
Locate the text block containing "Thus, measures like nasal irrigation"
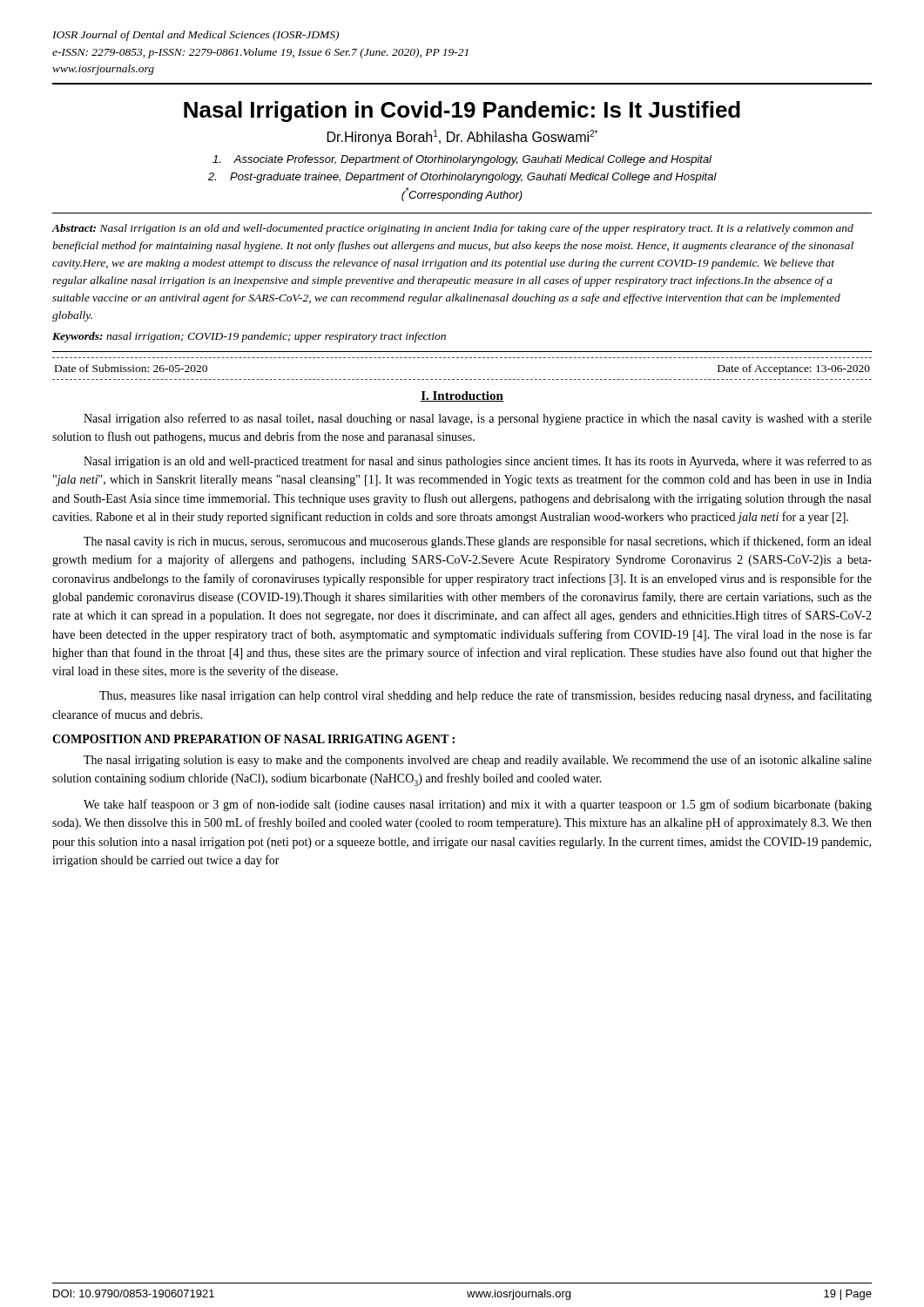462,705
